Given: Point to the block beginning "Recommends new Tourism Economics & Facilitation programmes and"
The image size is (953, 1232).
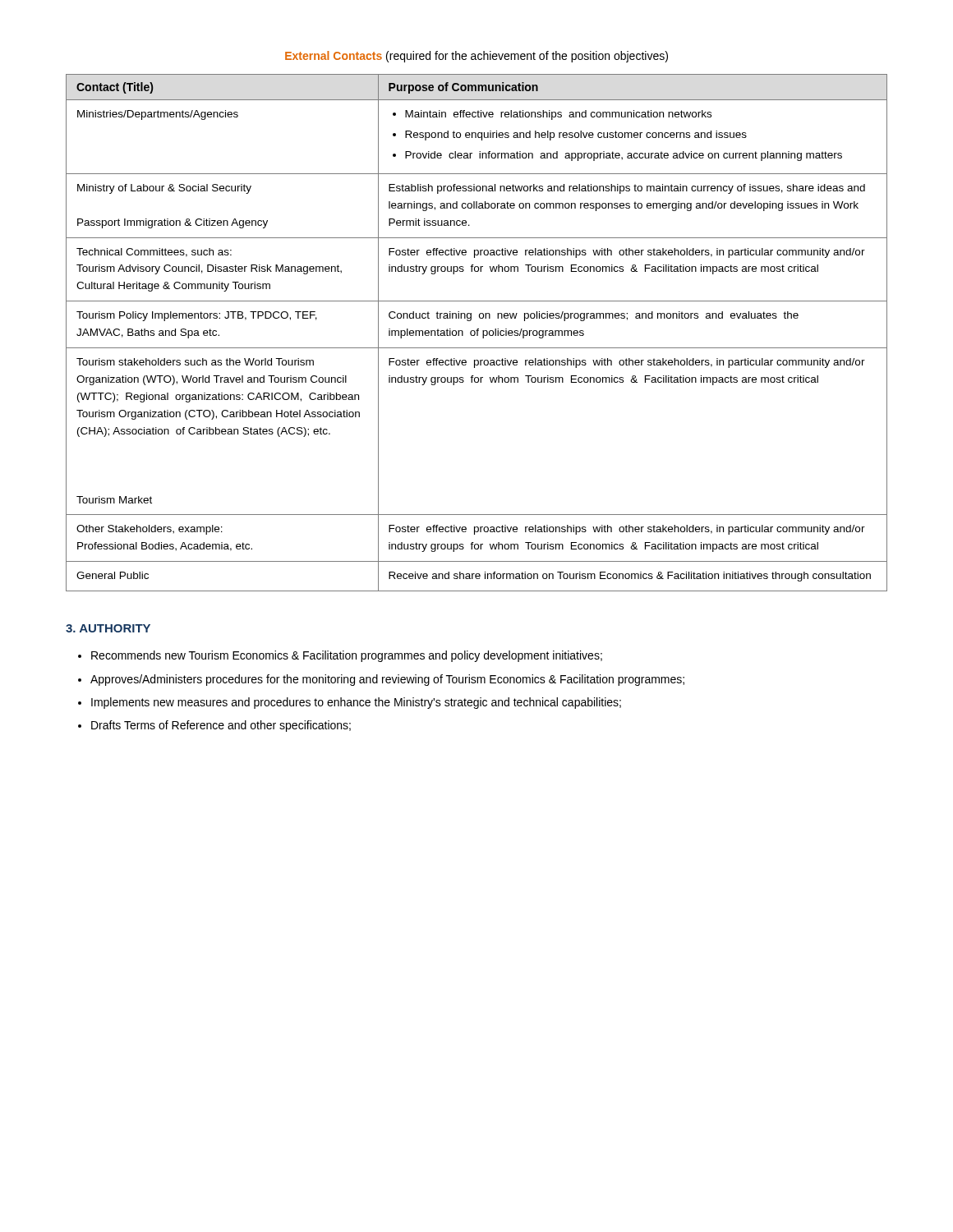Looking at the screenshot, I should click(347, 656).
